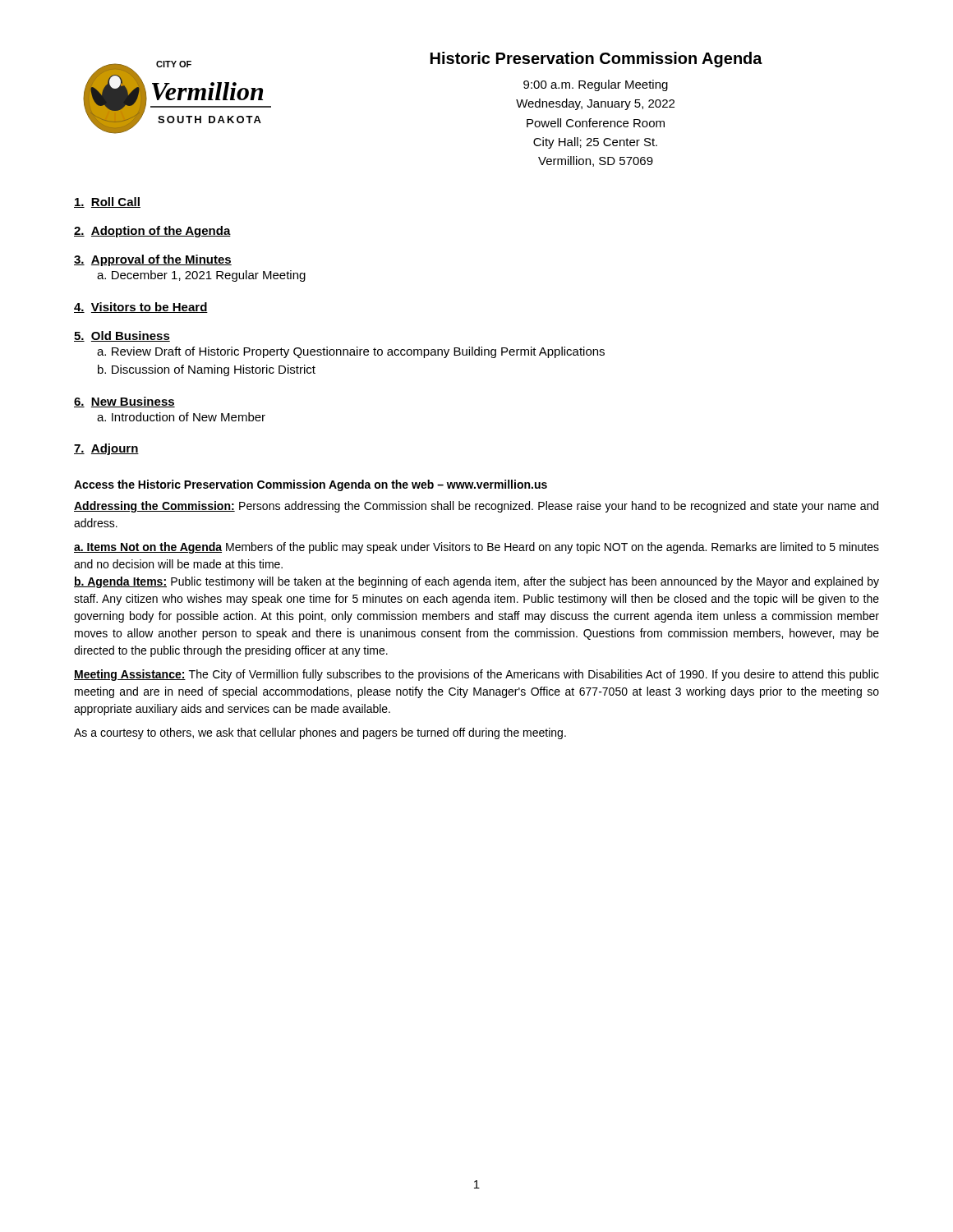Find the list item containing "Roll Call"
Image resolution: width=953 pixels, height=1232 pixels.
point(107,202)
